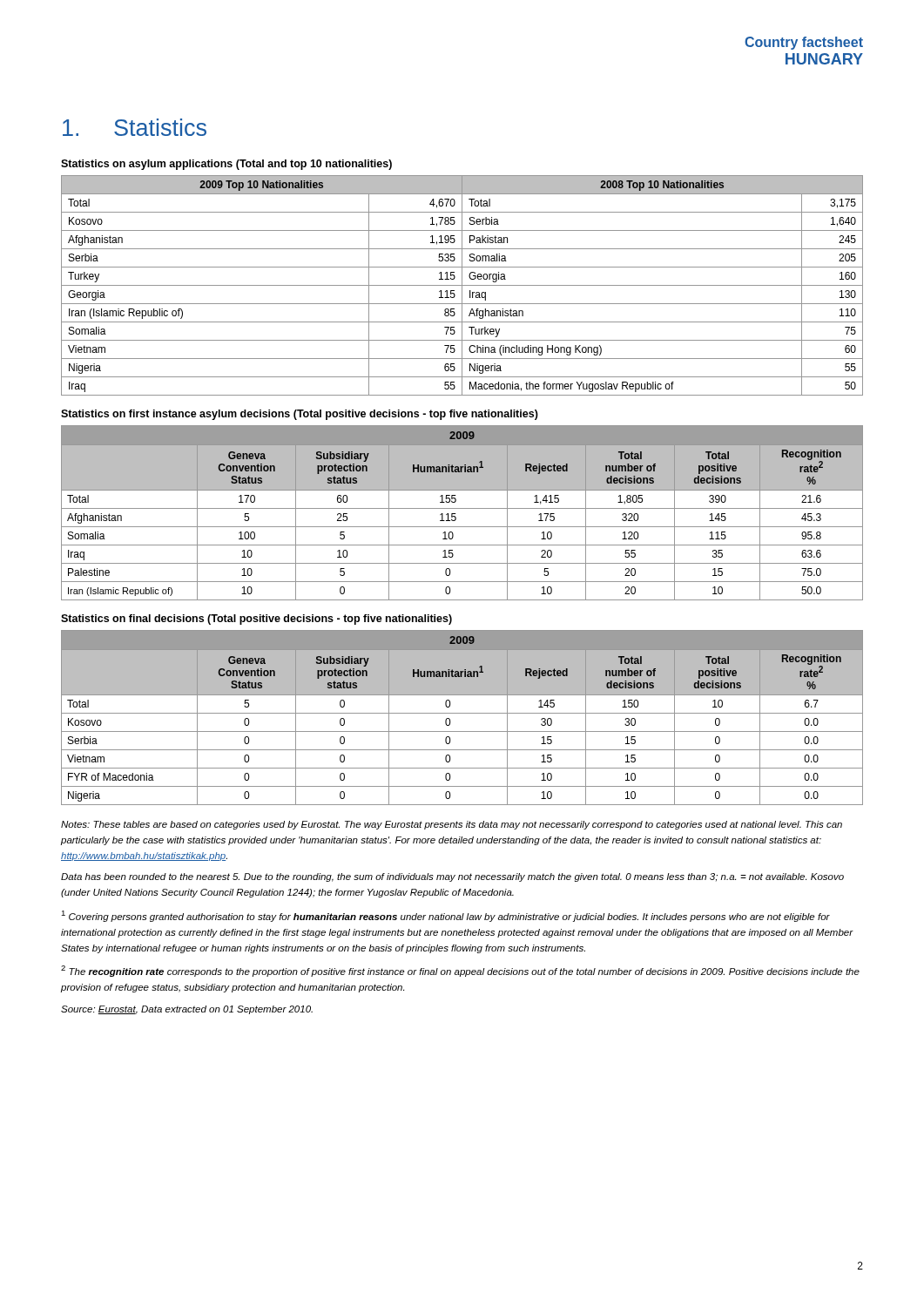Click on the table containing "Macedonia, the former"
This screenshot has width=924, height=1307.
pyautogui.click(x=462, y=285)
